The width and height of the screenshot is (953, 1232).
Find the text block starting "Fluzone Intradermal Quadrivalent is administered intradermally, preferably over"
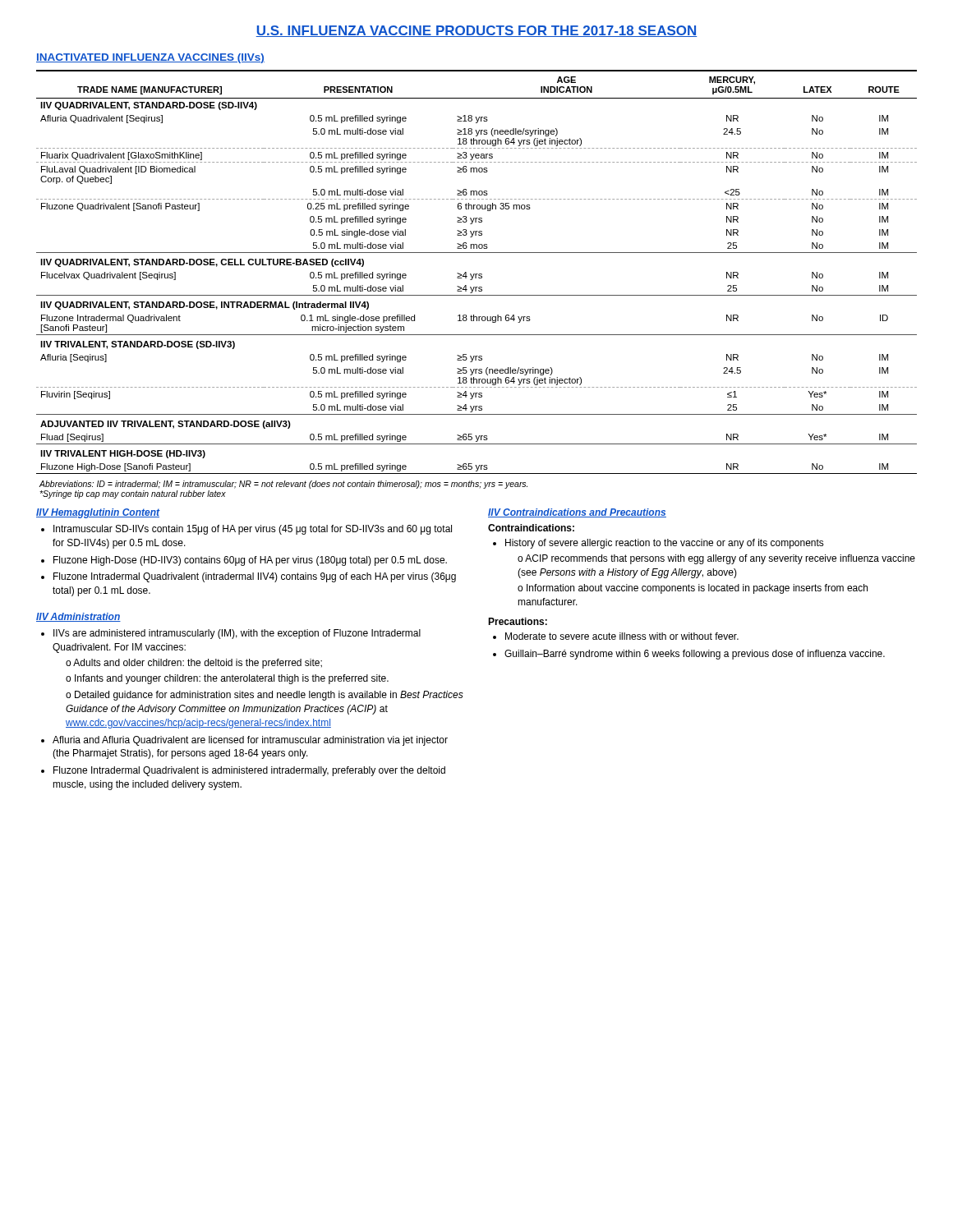click(x=249, y=777)
